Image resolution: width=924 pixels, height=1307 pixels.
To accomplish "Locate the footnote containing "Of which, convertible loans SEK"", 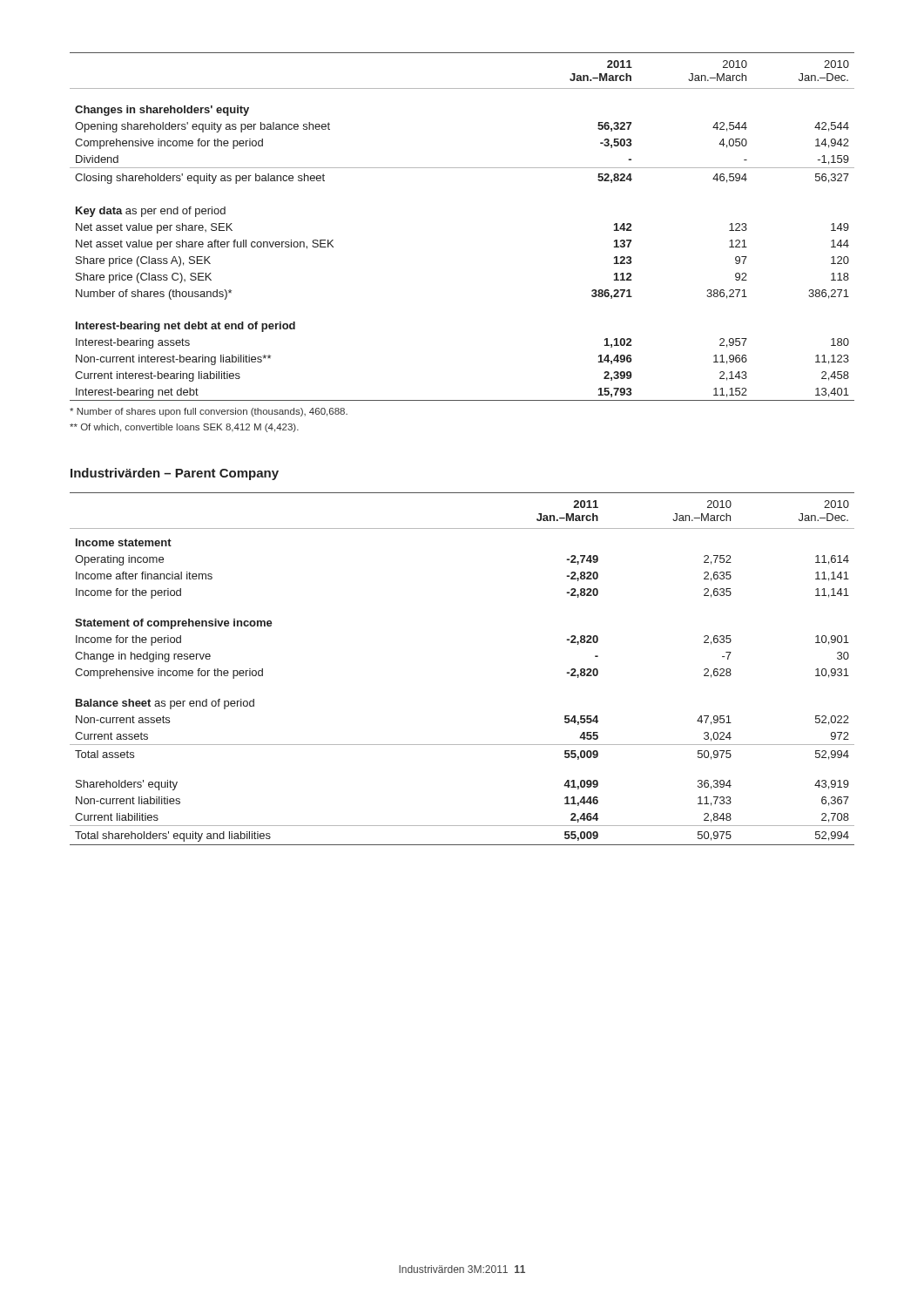I will tap(184, 427).
